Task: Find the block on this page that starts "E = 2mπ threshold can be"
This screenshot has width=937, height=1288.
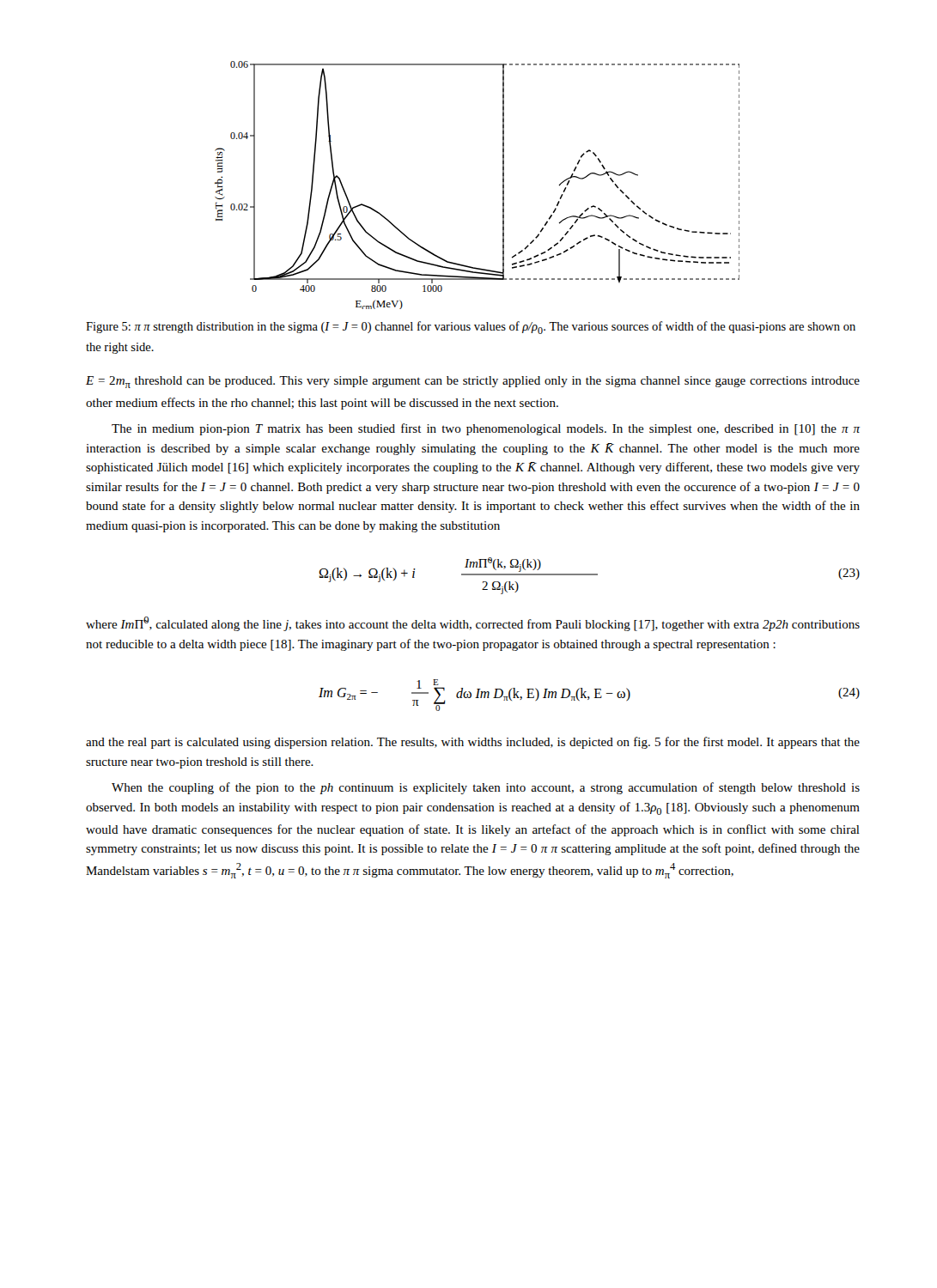Action: tap(473, 453)
